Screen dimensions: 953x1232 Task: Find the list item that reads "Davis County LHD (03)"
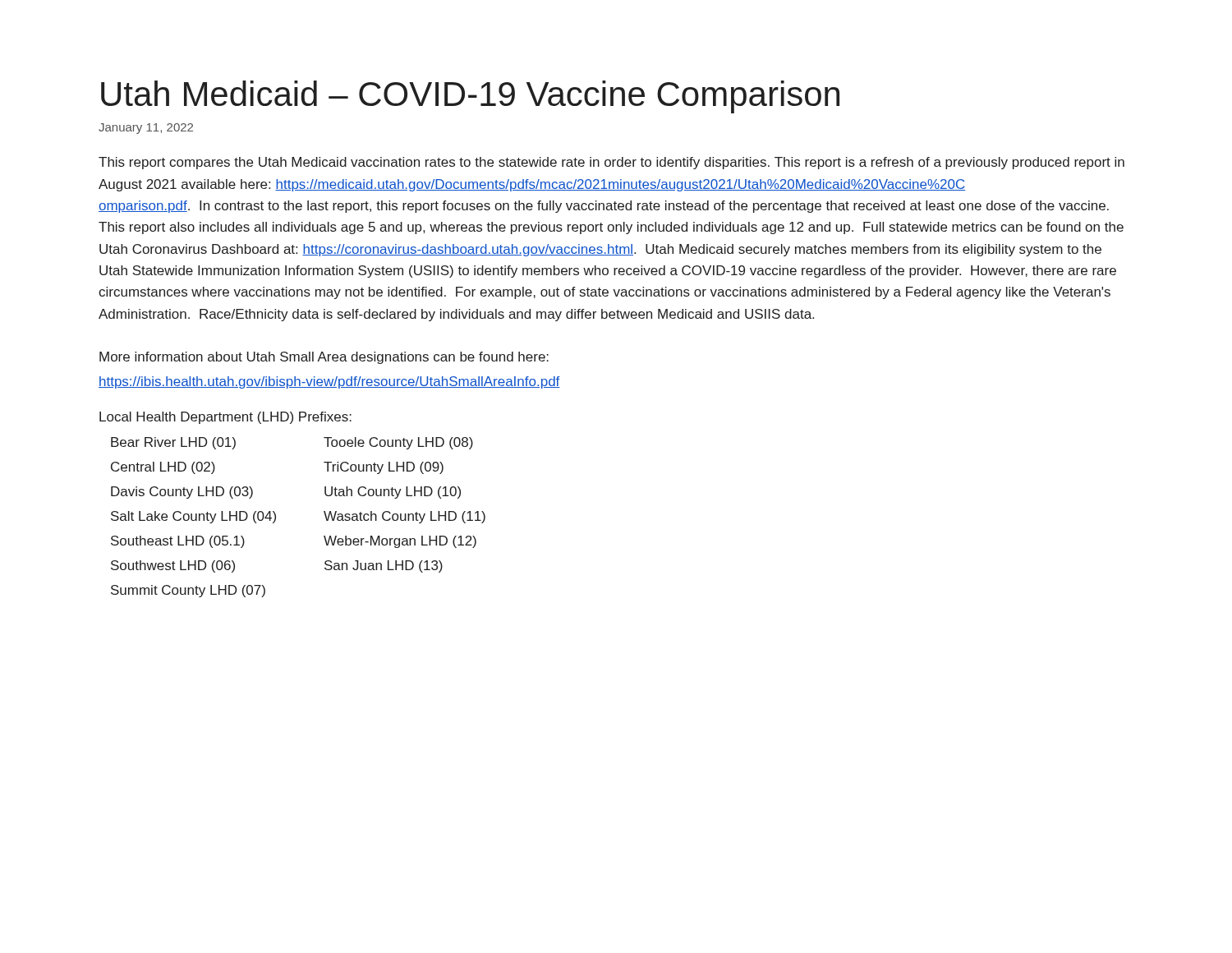(182, 492)
